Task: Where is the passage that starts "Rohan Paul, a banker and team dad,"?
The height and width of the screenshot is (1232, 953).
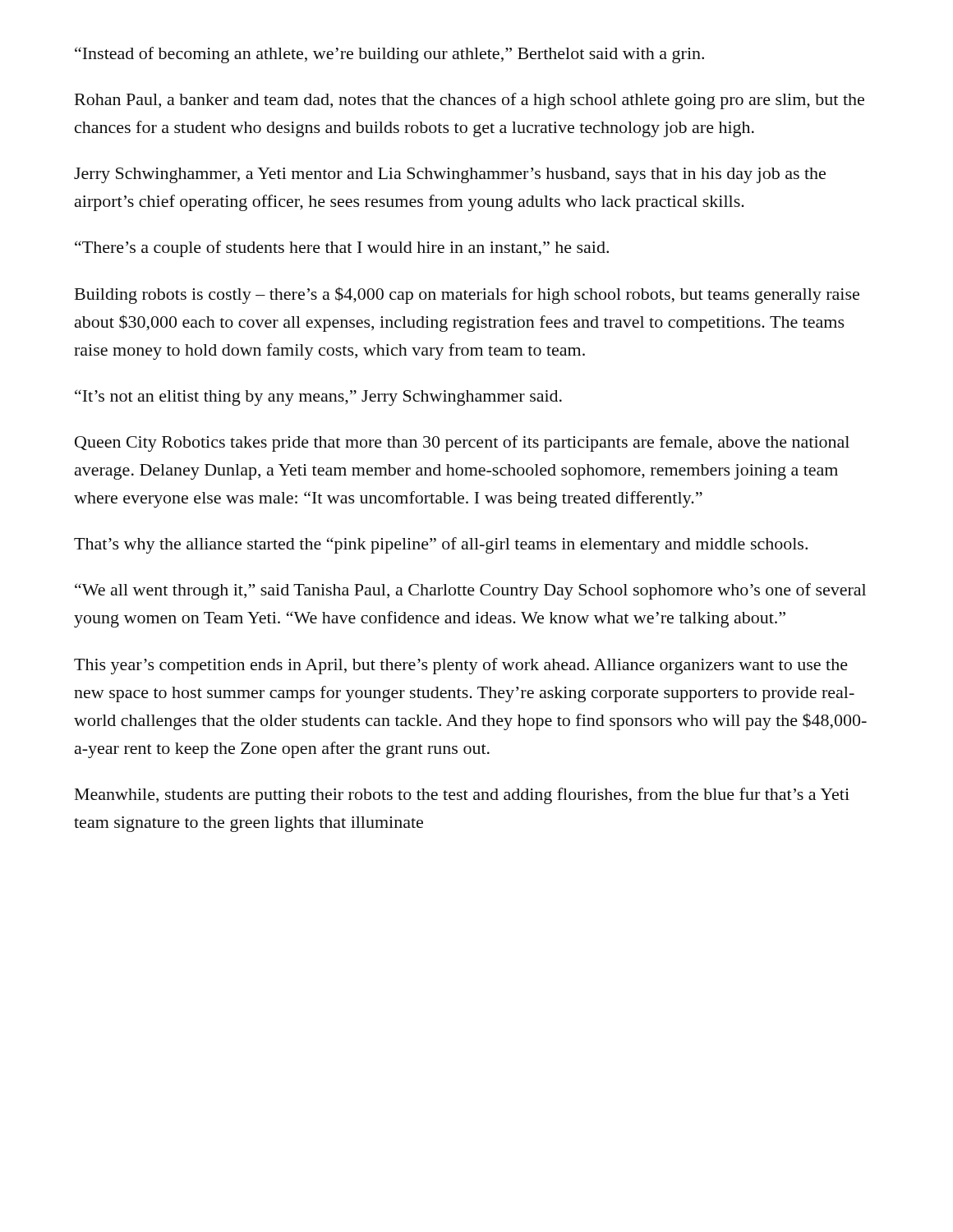Action: (469, 113)
